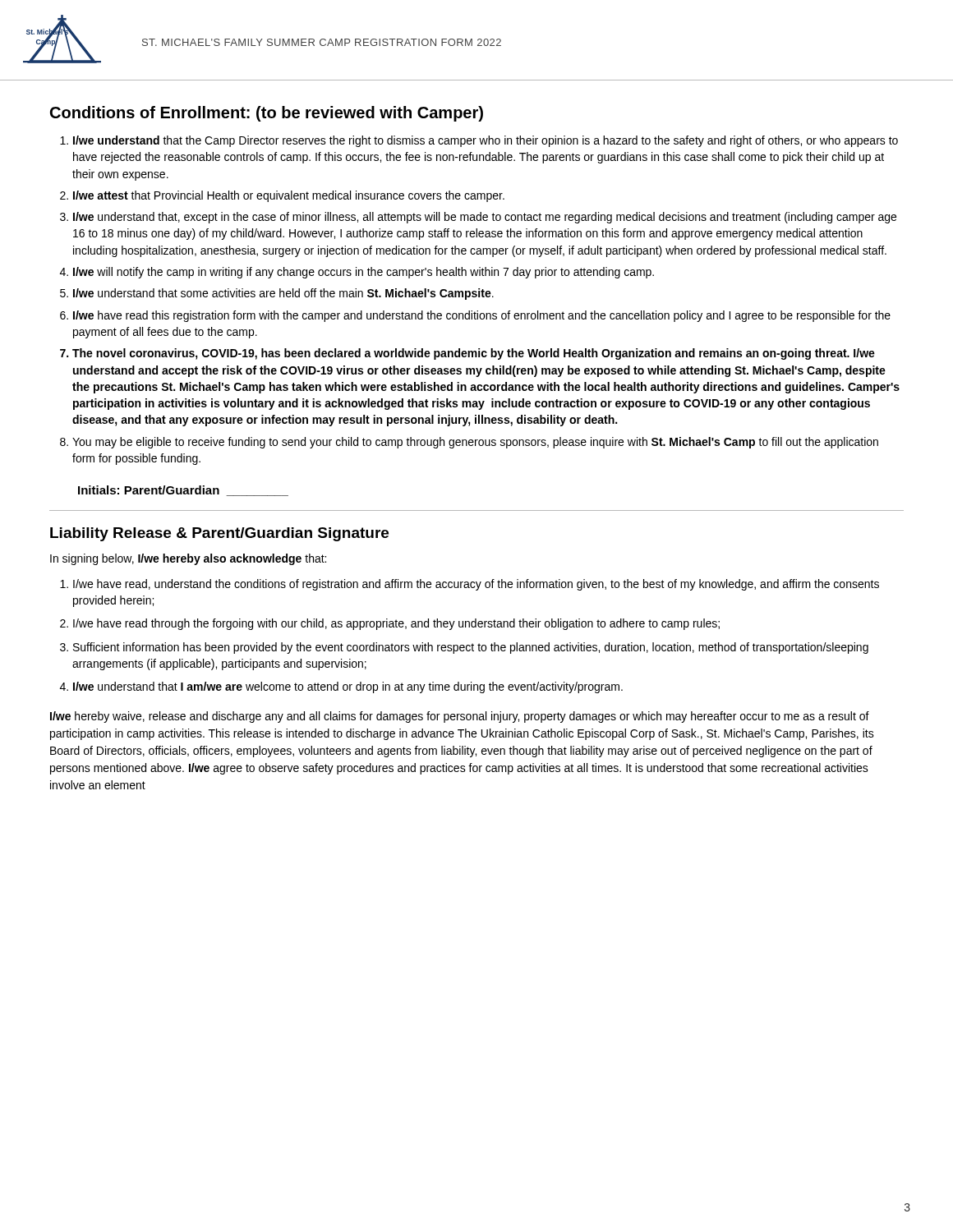Click on the region starting "I/we hereby waive, release and discharge"
Viewport: 953px width, 1232px height.
click(462, 751)
